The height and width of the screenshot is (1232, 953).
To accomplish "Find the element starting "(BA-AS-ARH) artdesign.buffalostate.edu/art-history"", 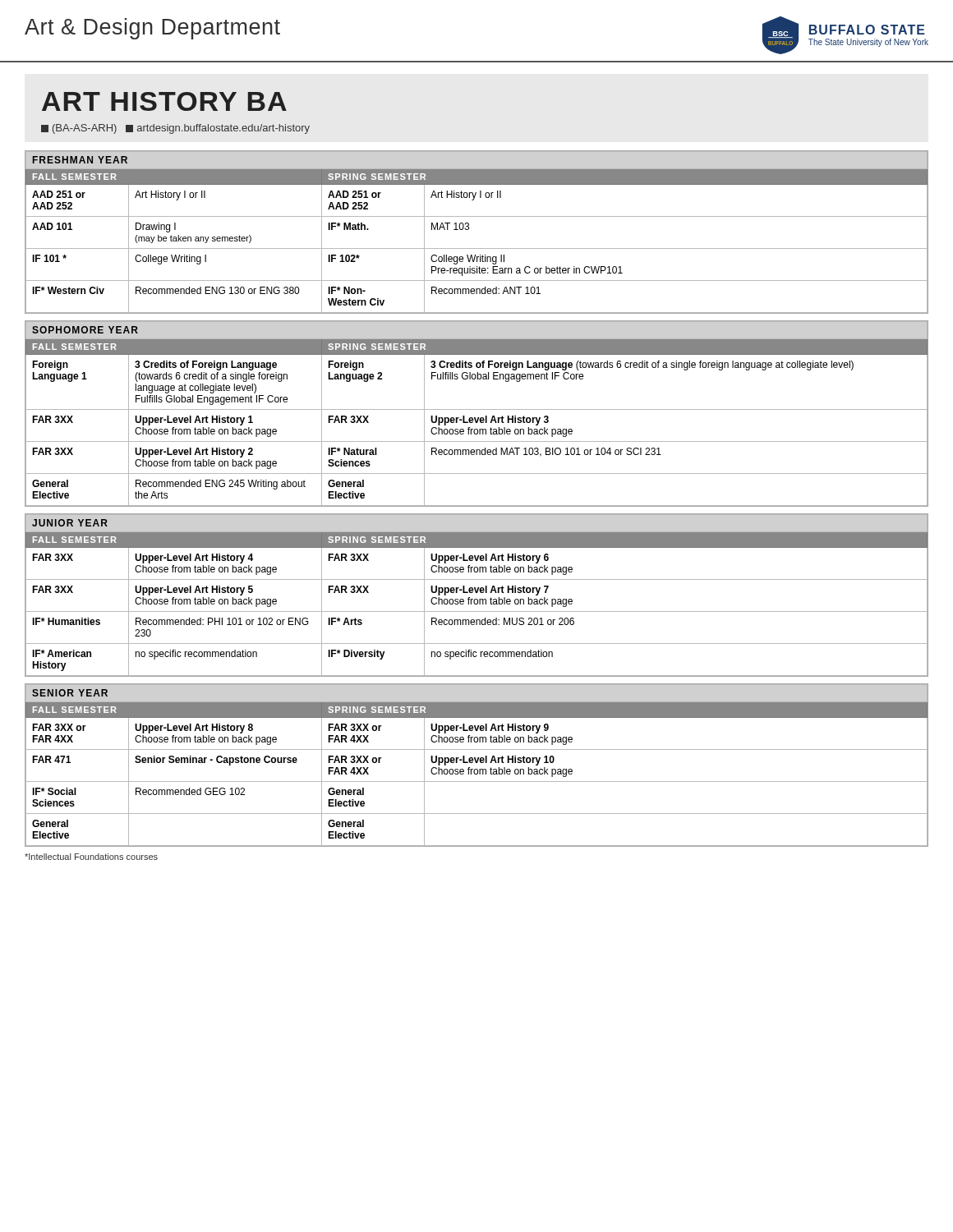I will pyautogui.click(x=175, y=128).
